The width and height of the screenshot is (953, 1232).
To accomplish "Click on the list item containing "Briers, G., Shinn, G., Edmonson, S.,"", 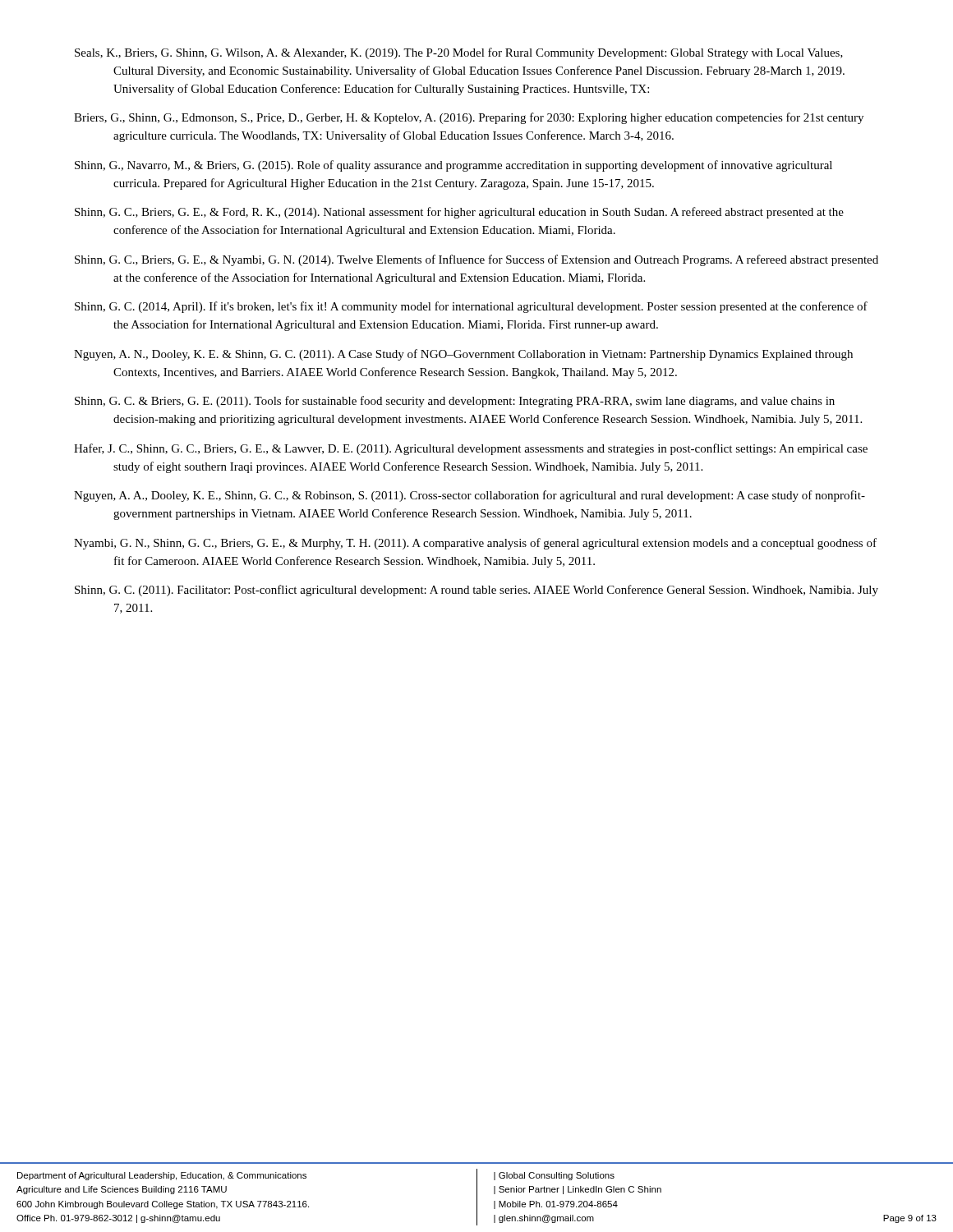I will [x=469, y=127].
